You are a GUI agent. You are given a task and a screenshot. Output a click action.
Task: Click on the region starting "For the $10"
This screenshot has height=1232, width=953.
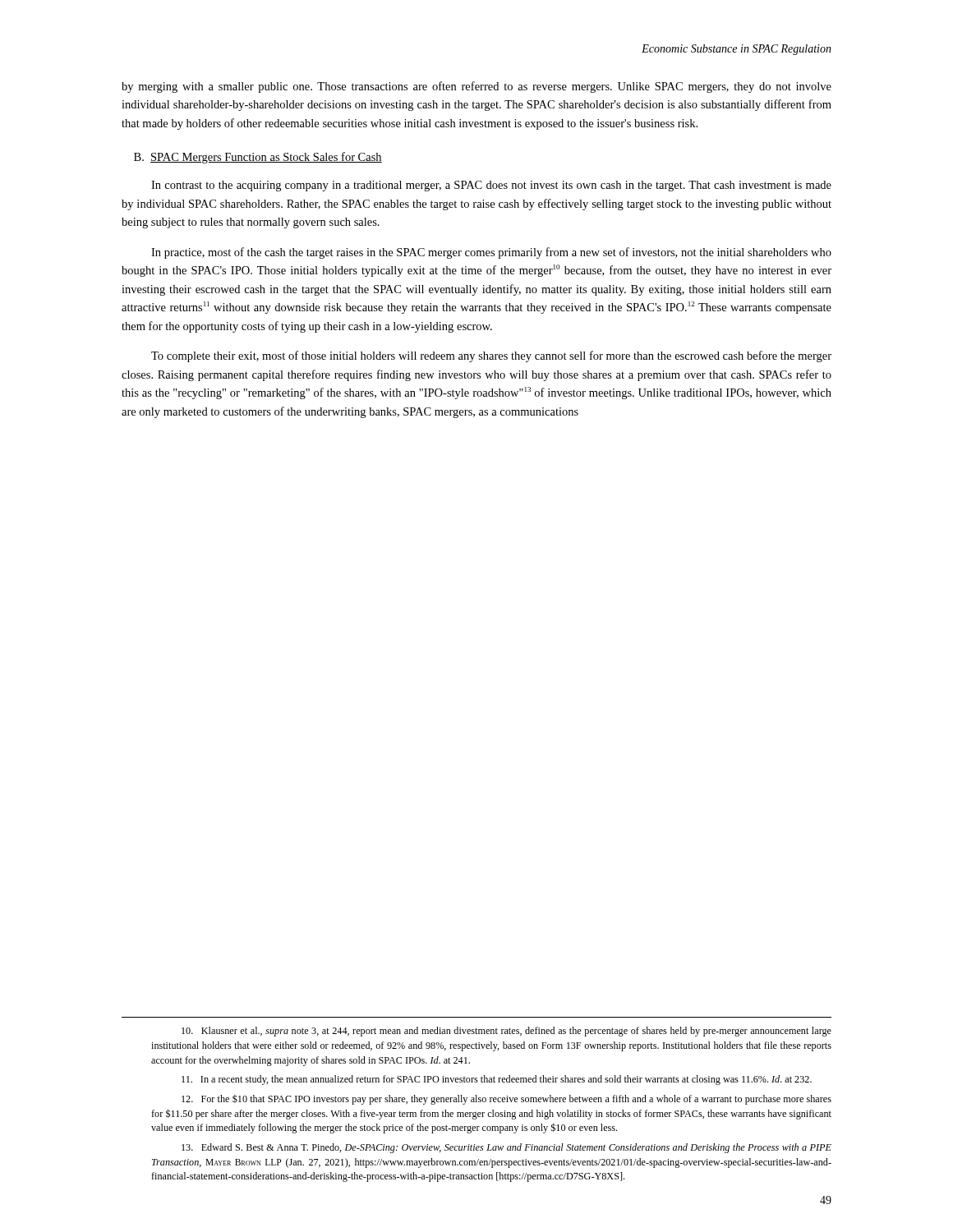point(476,1114)
